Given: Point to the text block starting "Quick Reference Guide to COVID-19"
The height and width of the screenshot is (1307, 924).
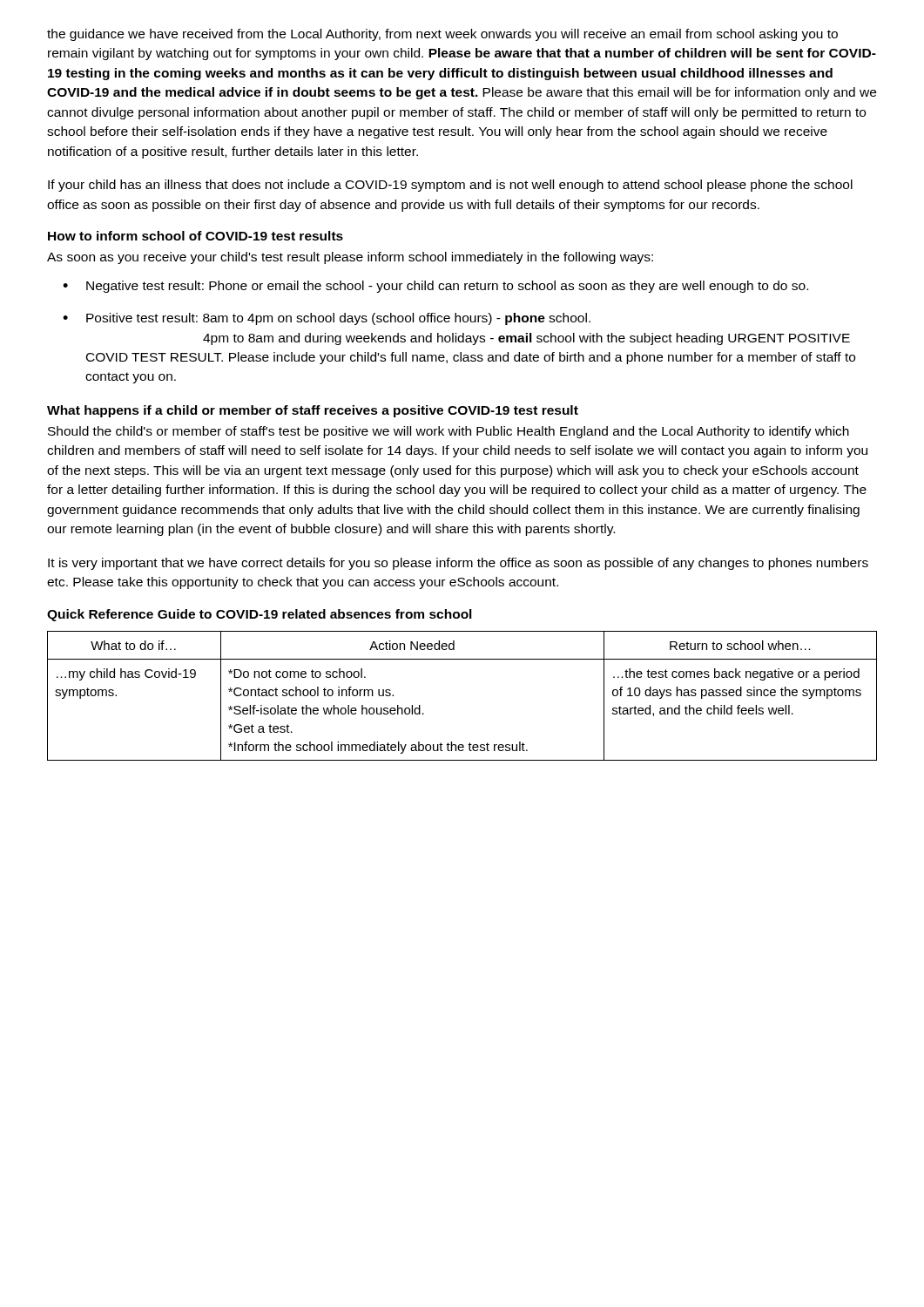Looking at the screenshot, I should pyautogui.click(x=260, y=614).
